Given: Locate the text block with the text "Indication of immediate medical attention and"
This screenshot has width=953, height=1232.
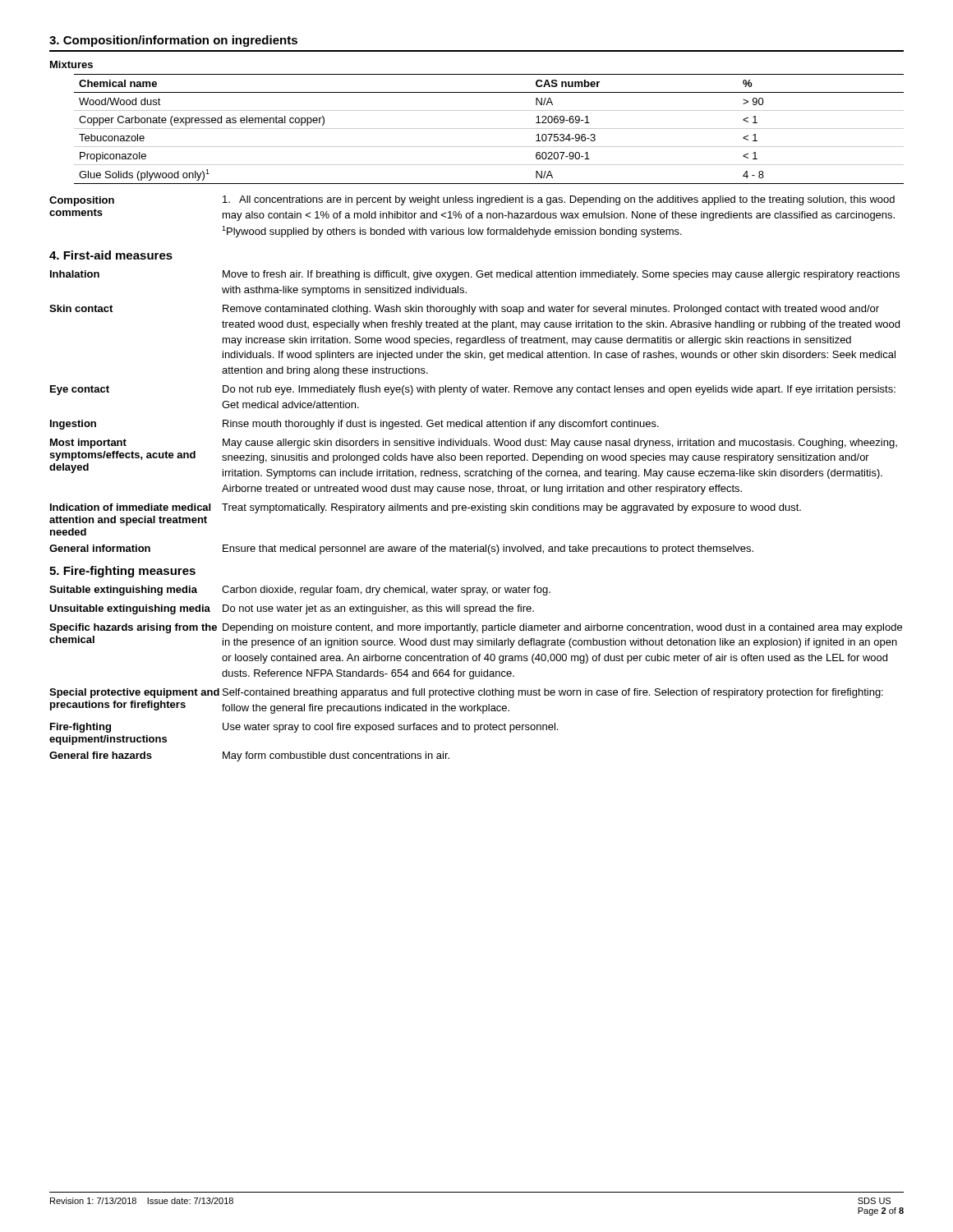Looking at the screenshot, I should pyautogui.click(x=476, y=519).
